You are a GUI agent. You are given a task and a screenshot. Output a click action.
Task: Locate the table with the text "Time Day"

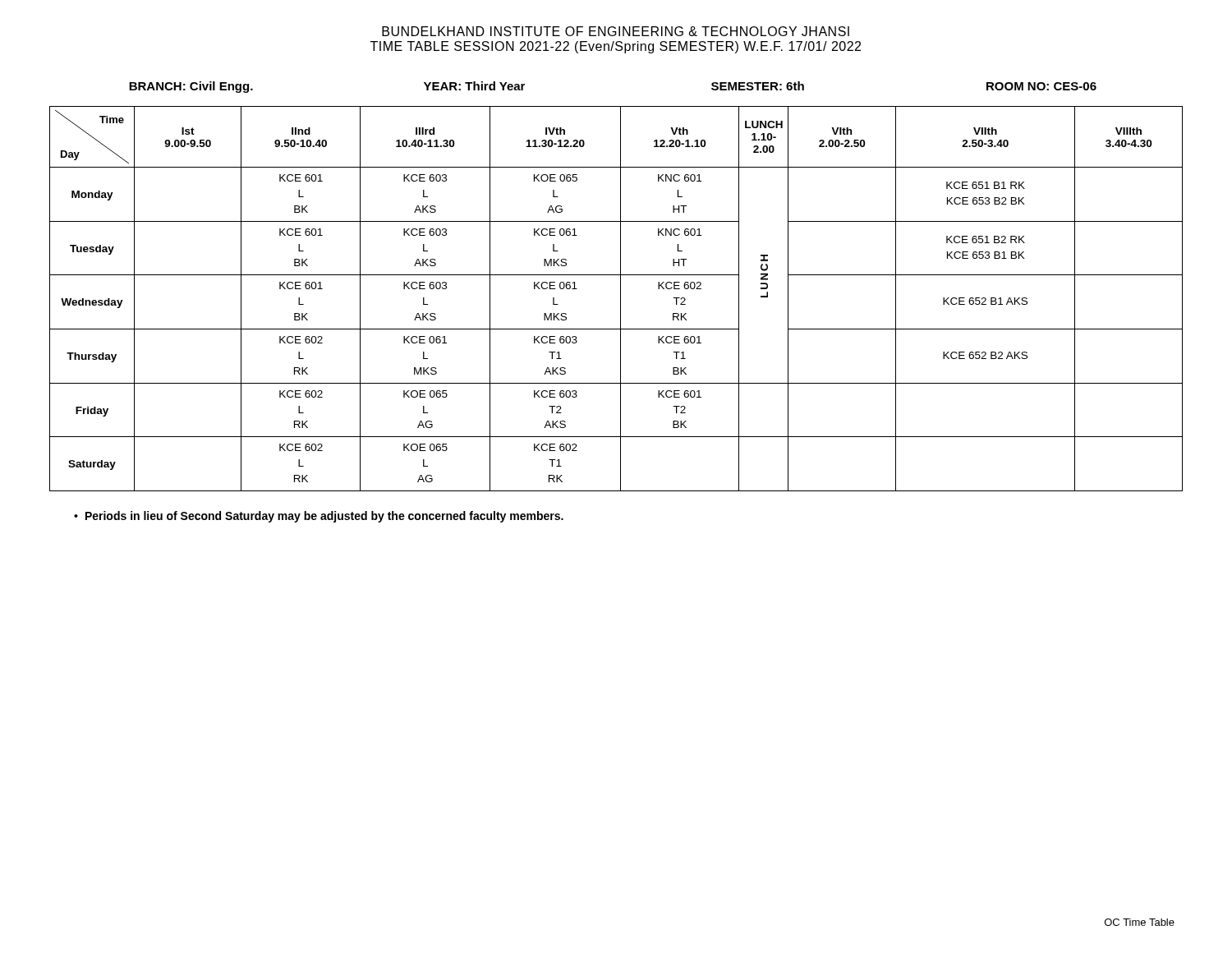click(x=616, y=299)
